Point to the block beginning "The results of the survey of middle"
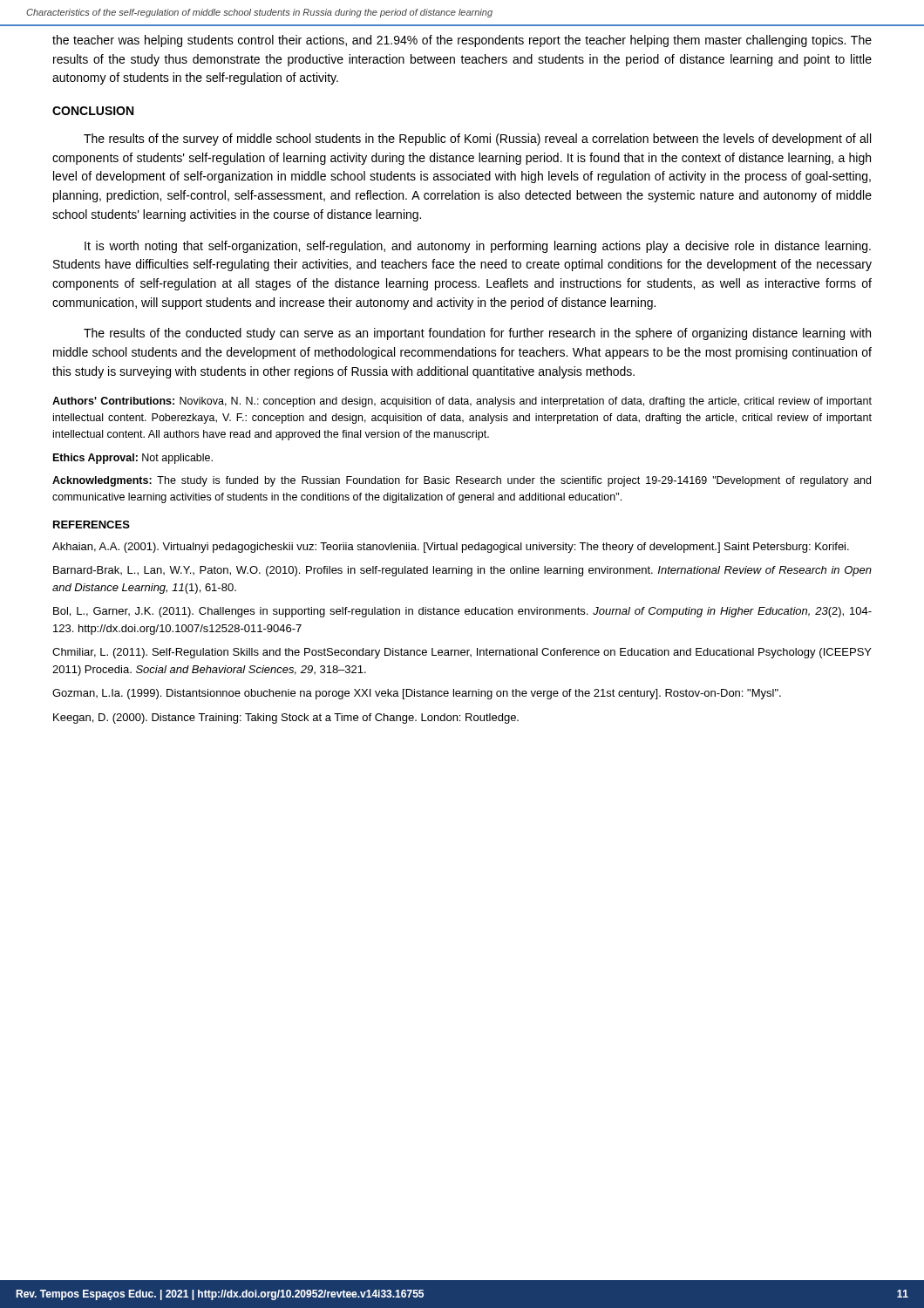The width and height of the screenshot is (924, 1308). [462, 177]
